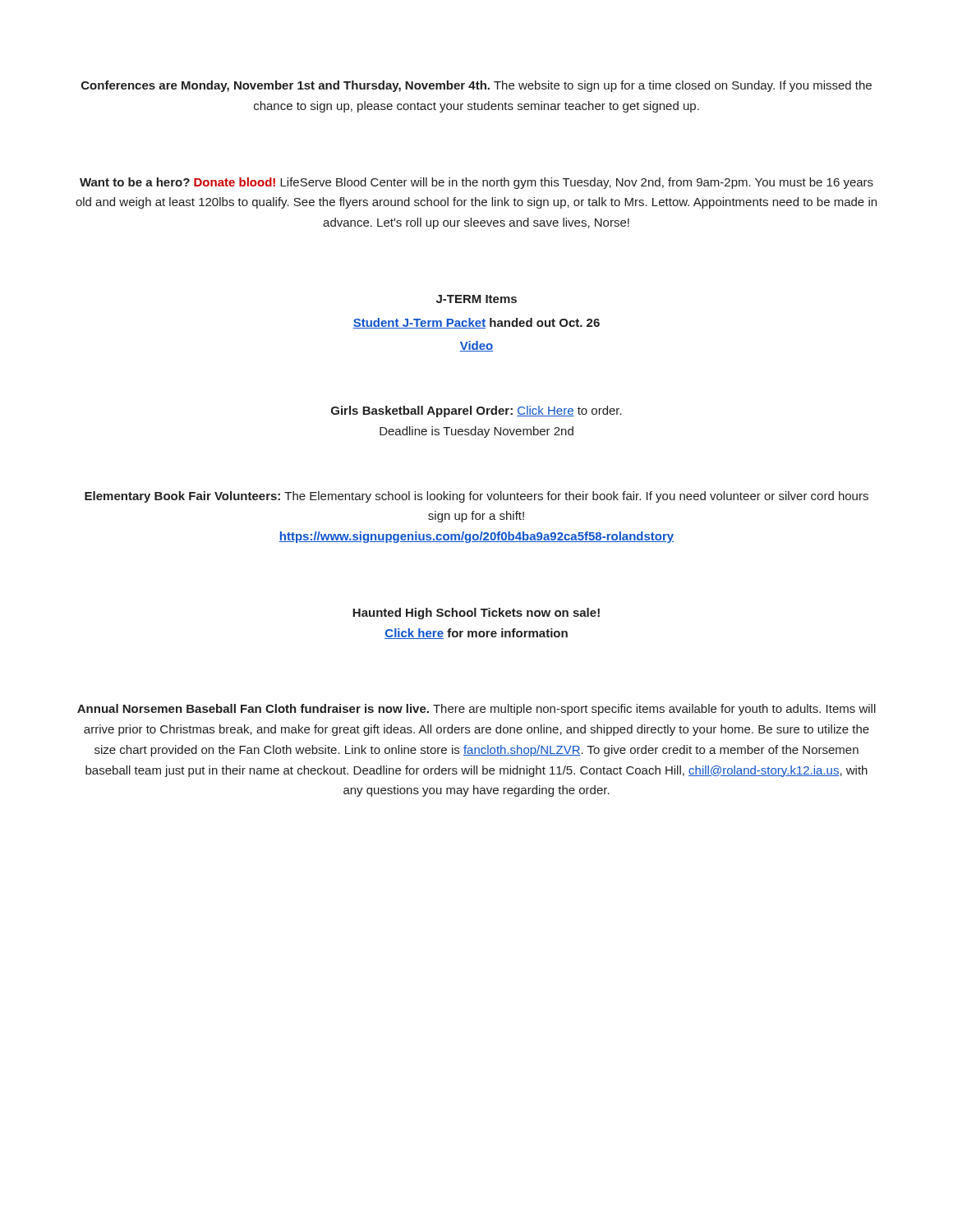Where is the passage that starts "Girls Basketball Apparel Order: Click"?
953x1232 pixels.
coord(476,421)
